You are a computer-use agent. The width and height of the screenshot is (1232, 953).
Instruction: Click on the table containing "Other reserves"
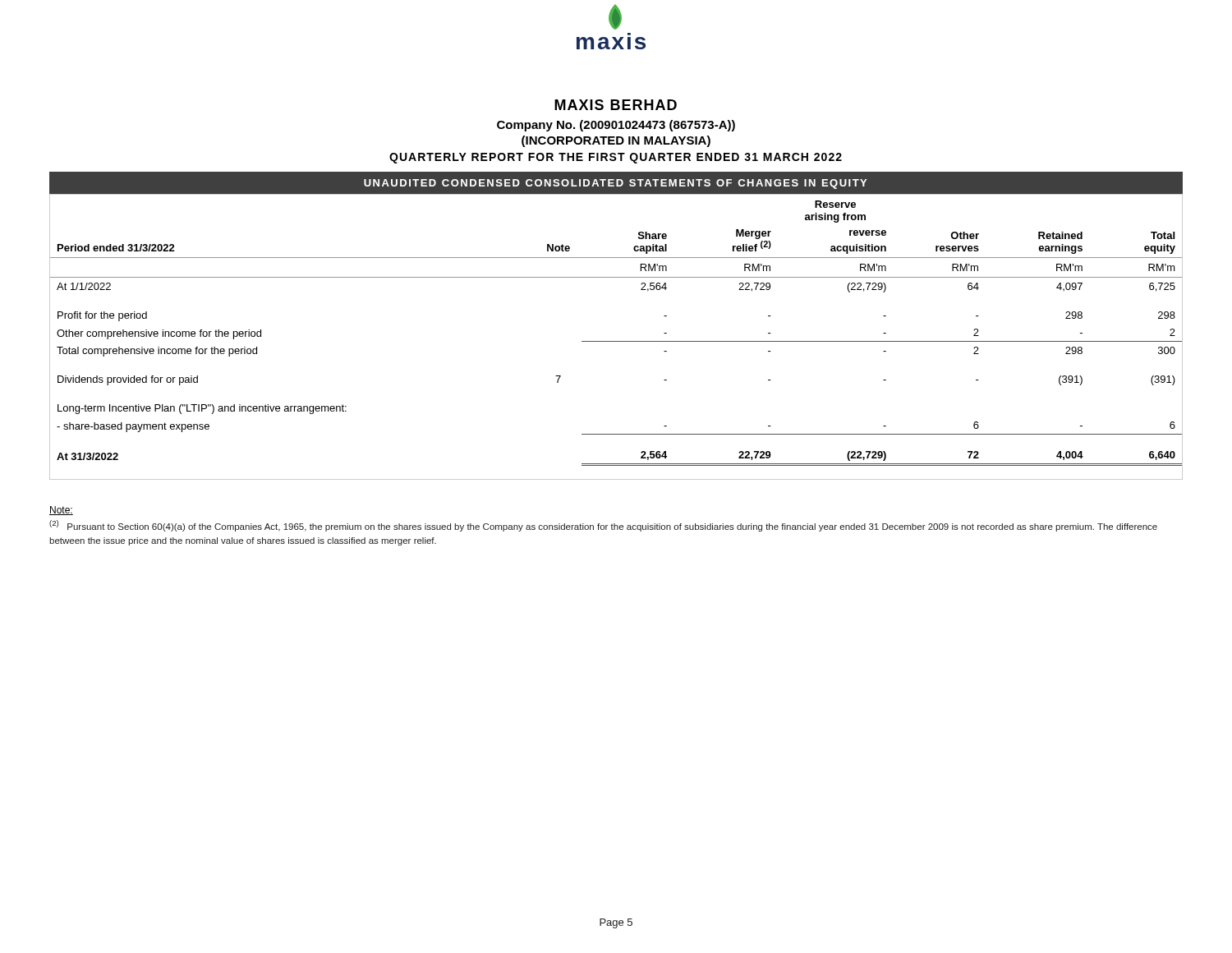point(616,337)
